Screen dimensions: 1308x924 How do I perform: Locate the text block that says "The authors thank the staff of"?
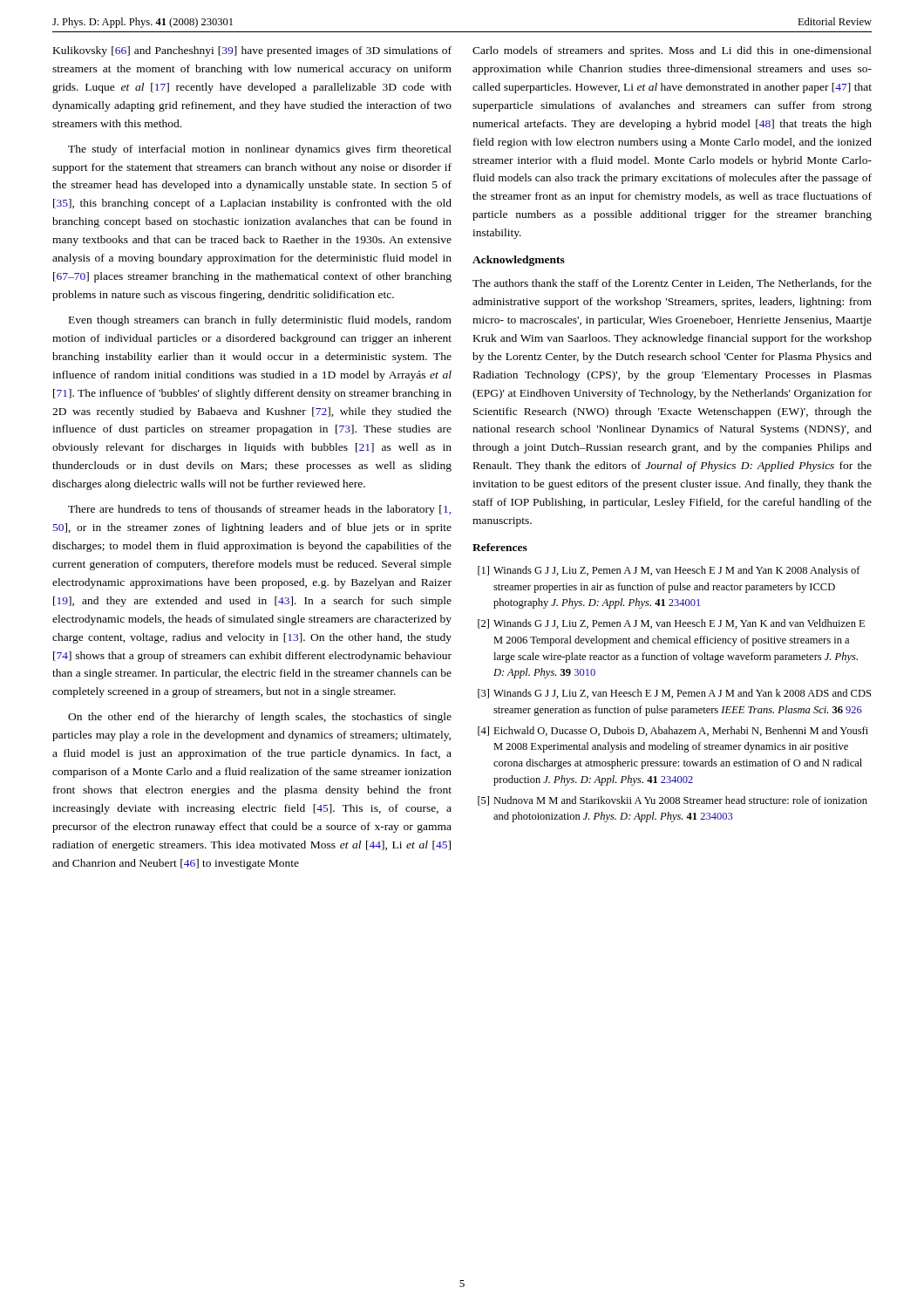pos(672,402)
